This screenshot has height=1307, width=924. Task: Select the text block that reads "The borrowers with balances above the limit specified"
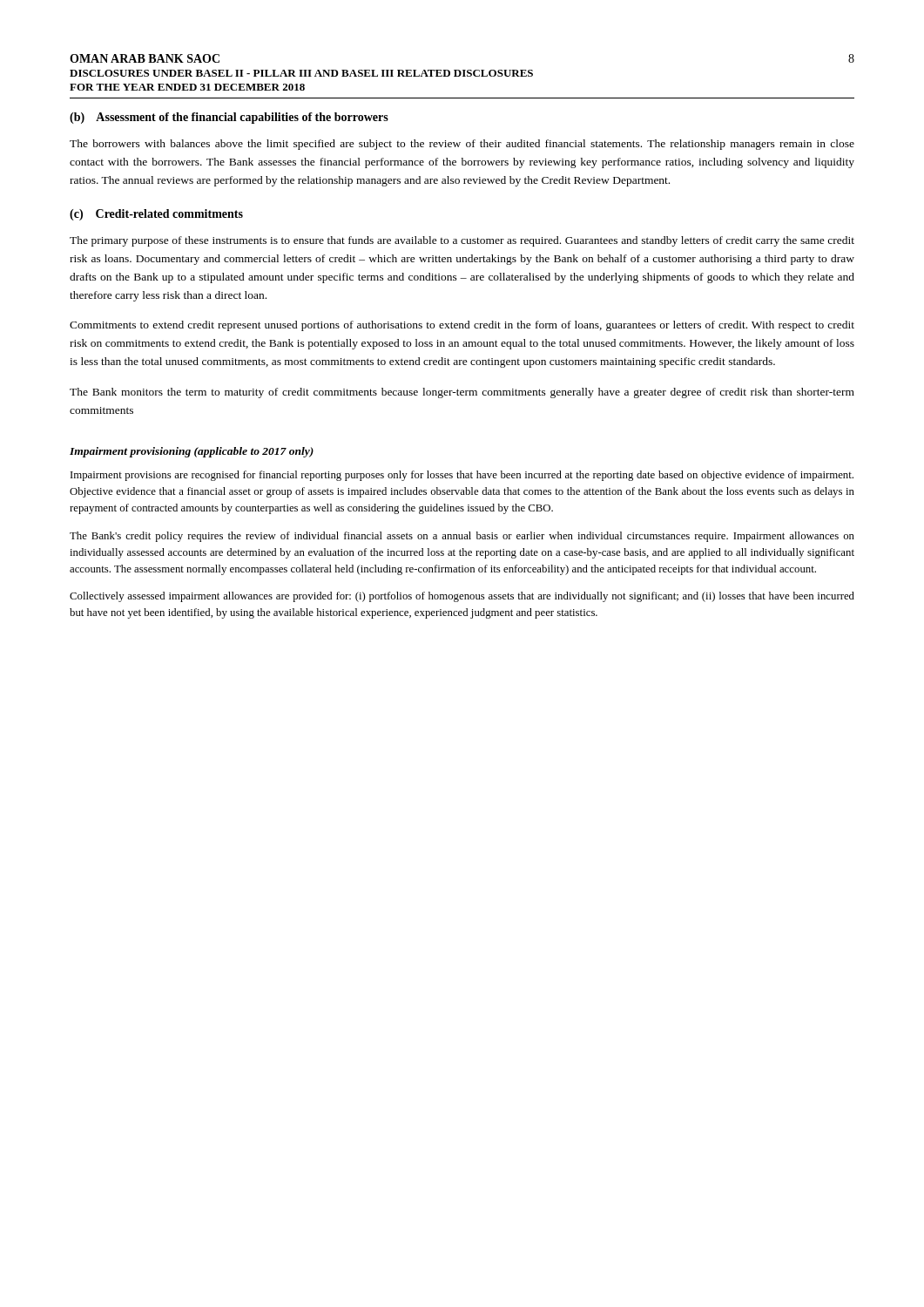(462, 162)
